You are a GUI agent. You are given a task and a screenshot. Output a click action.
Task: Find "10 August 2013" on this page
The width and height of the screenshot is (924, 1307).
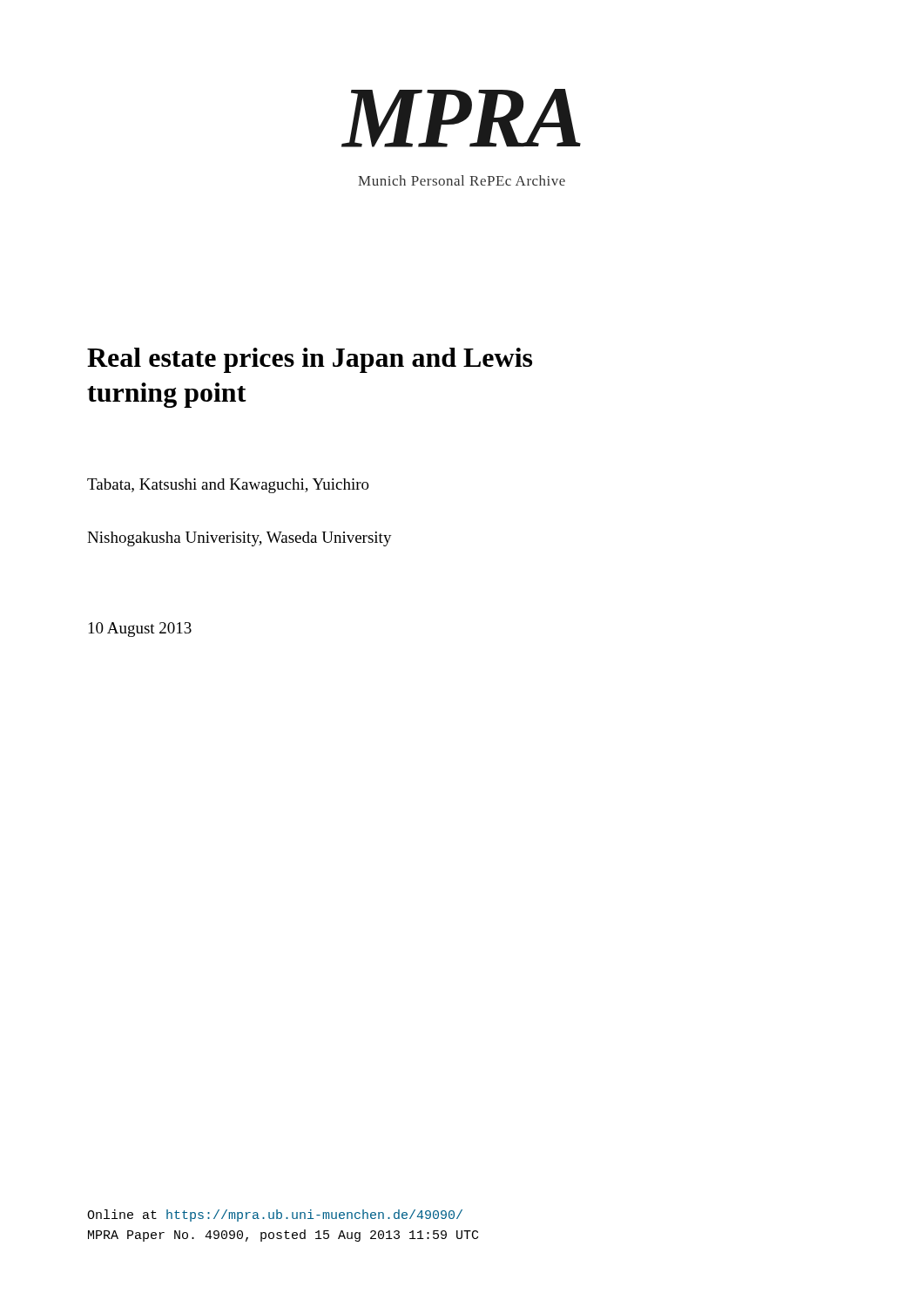(140, 630)
